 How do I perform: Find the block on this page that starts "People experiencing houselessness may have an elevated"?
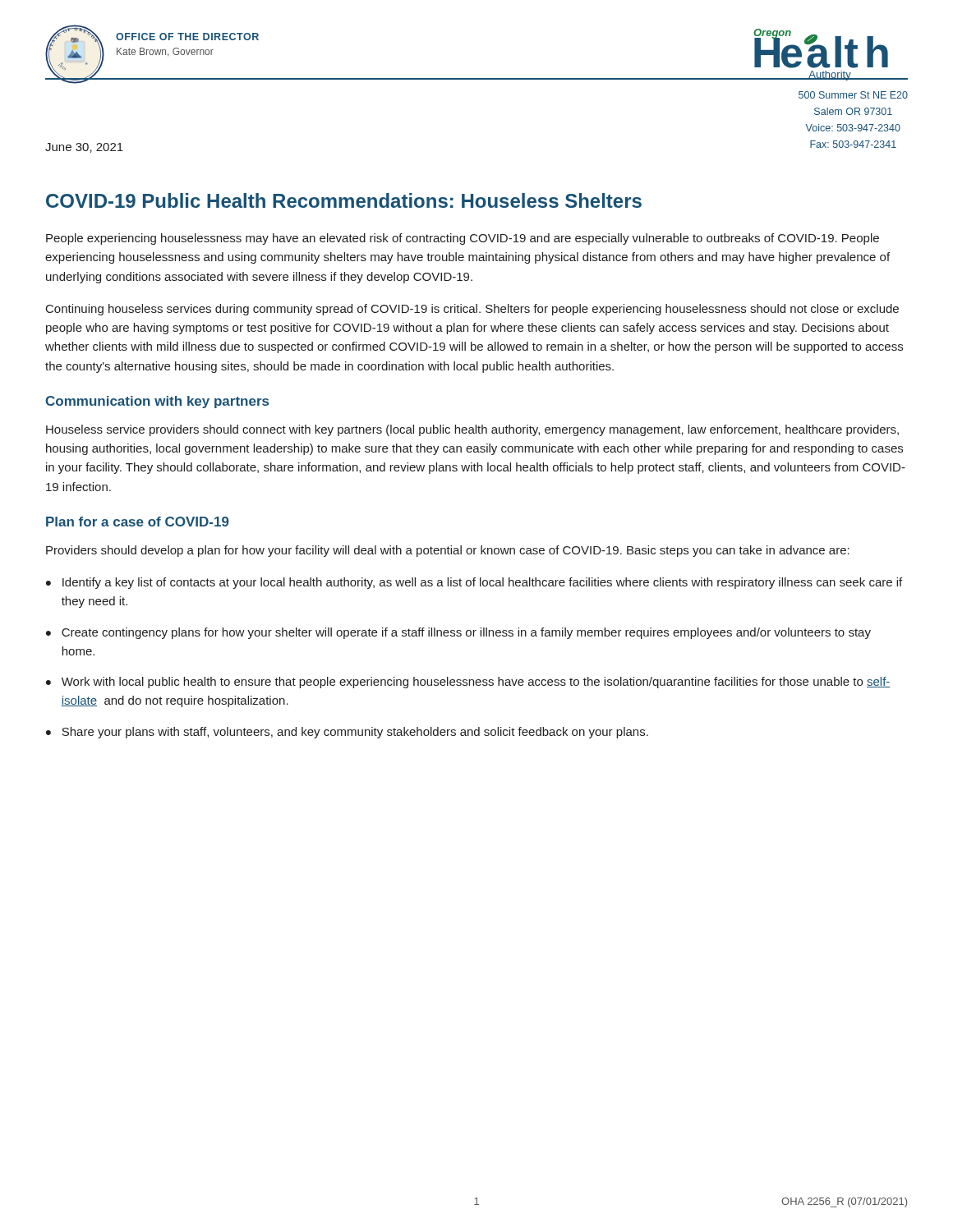point(467,257)
